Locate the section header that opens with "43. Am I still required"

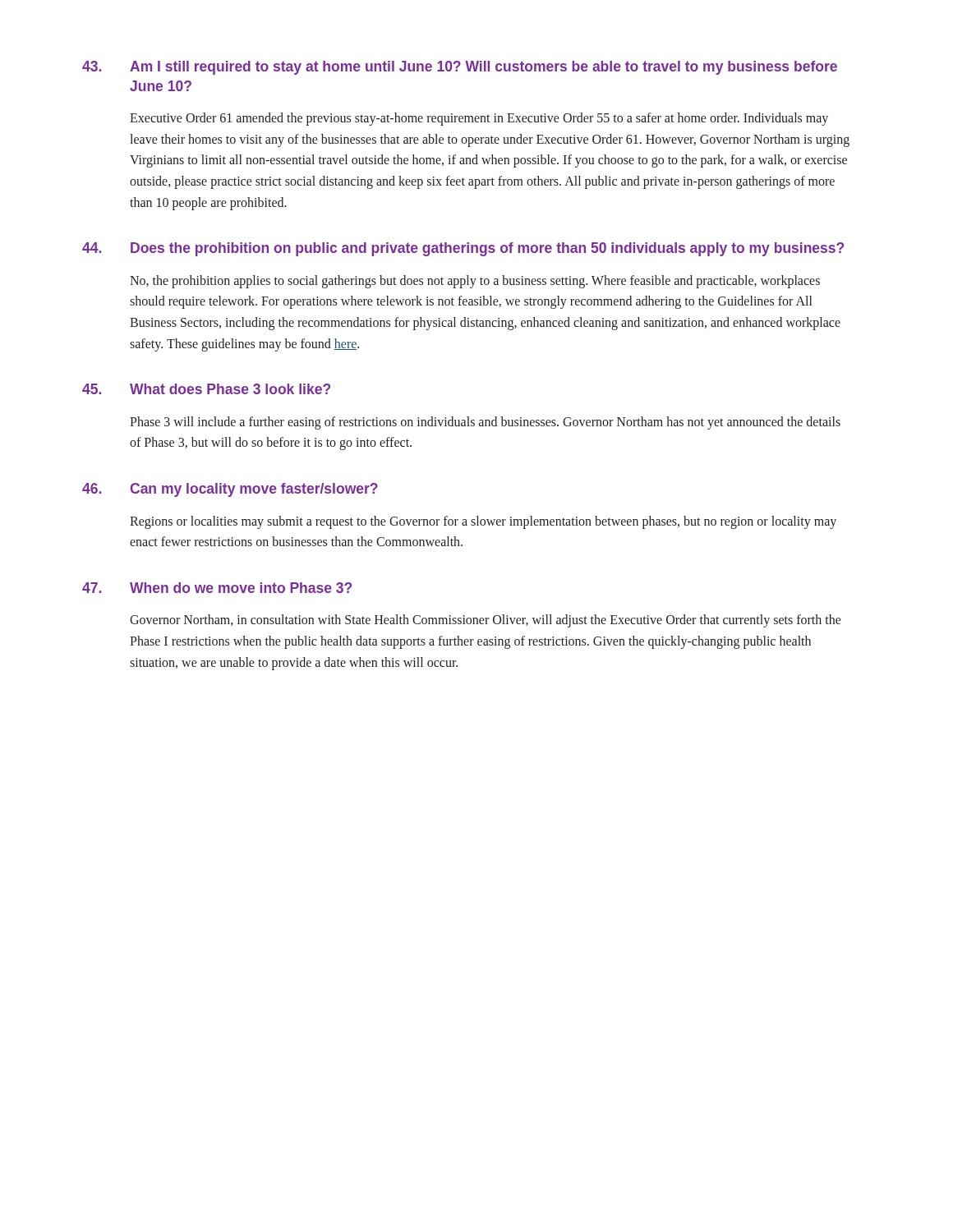(468, 77)
